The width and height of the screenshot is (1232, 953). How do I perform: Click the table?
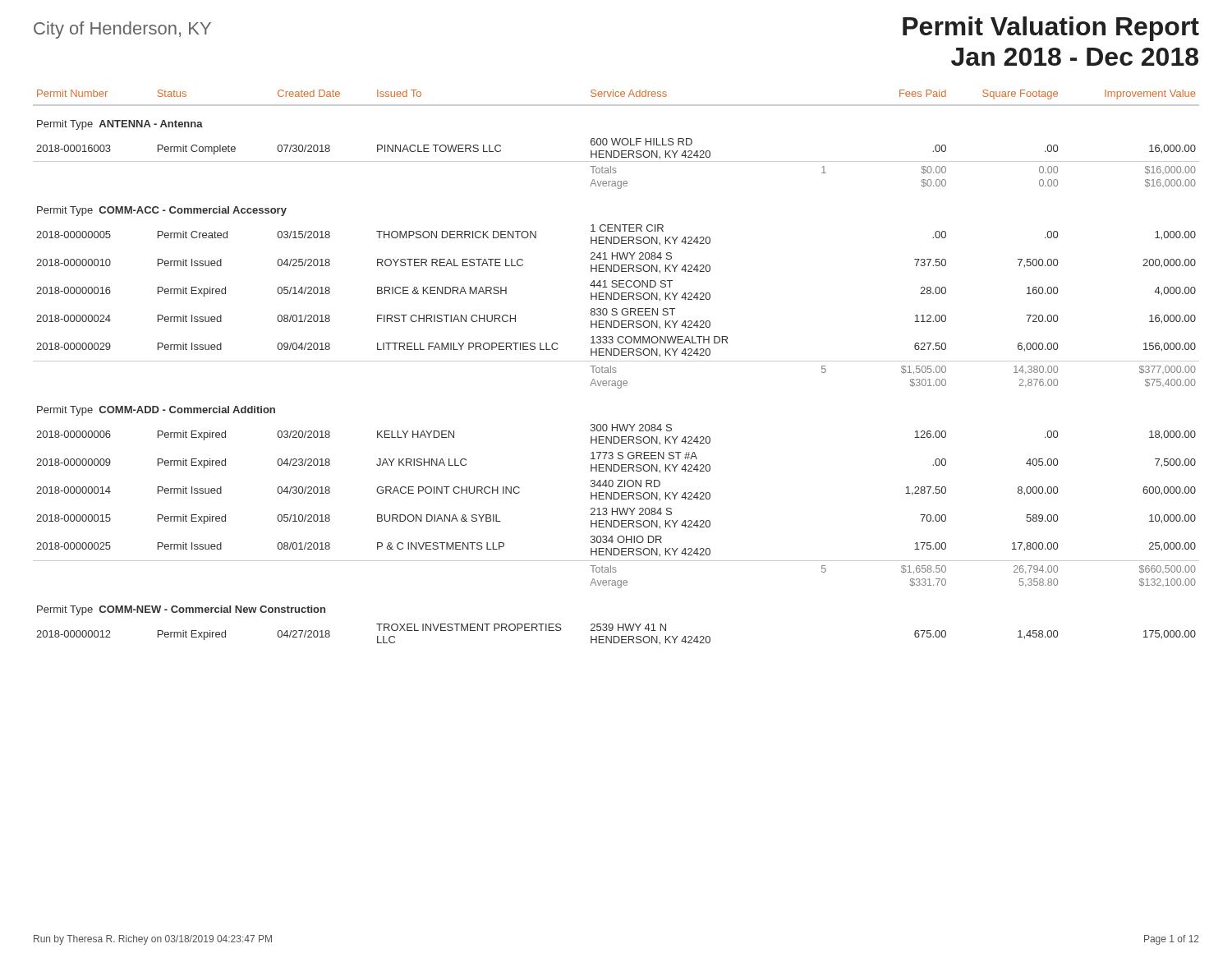[x=616, y=365]
